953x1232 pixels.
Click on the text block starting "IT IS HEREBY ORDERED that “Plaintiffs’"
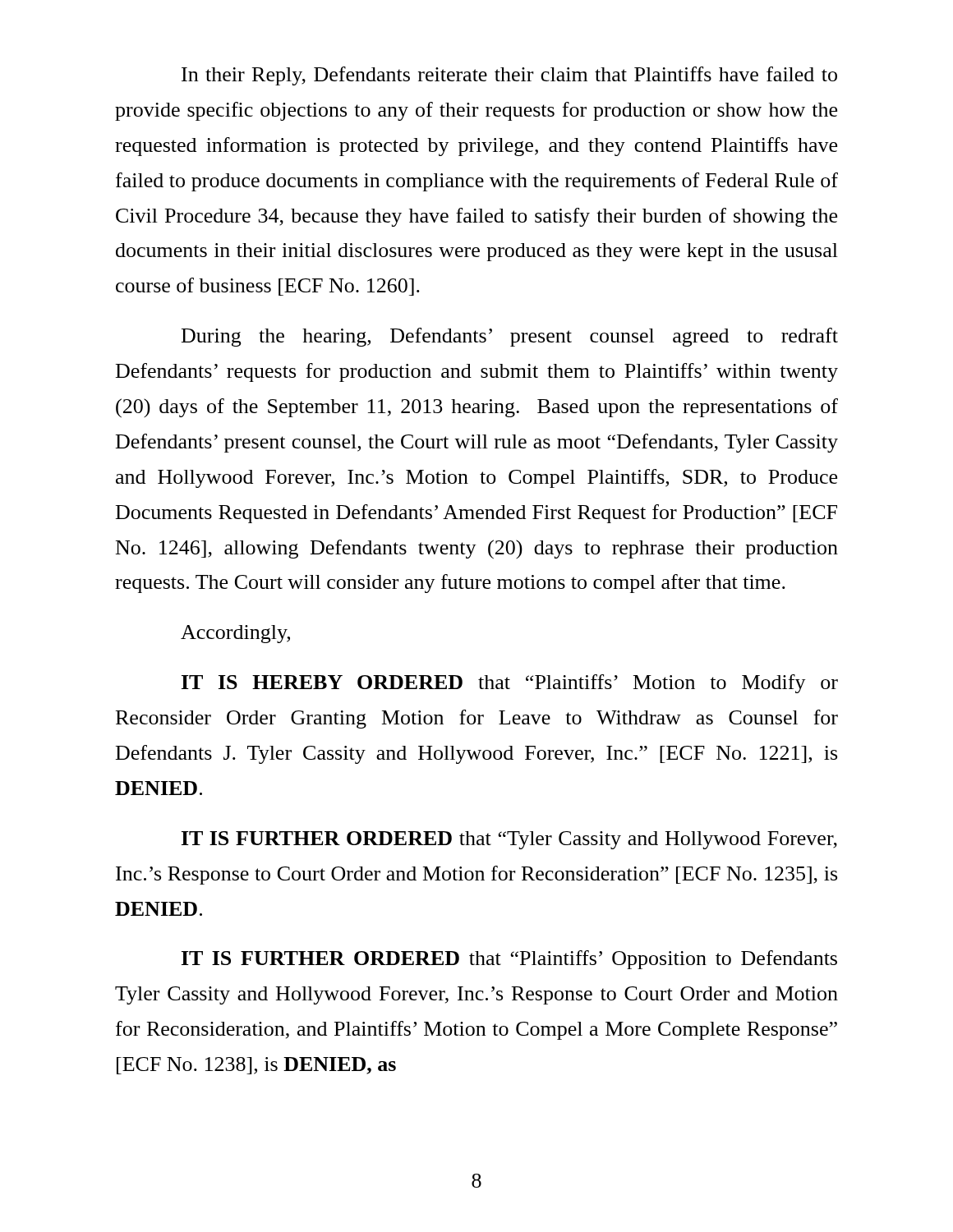click(x=510, y=684)
